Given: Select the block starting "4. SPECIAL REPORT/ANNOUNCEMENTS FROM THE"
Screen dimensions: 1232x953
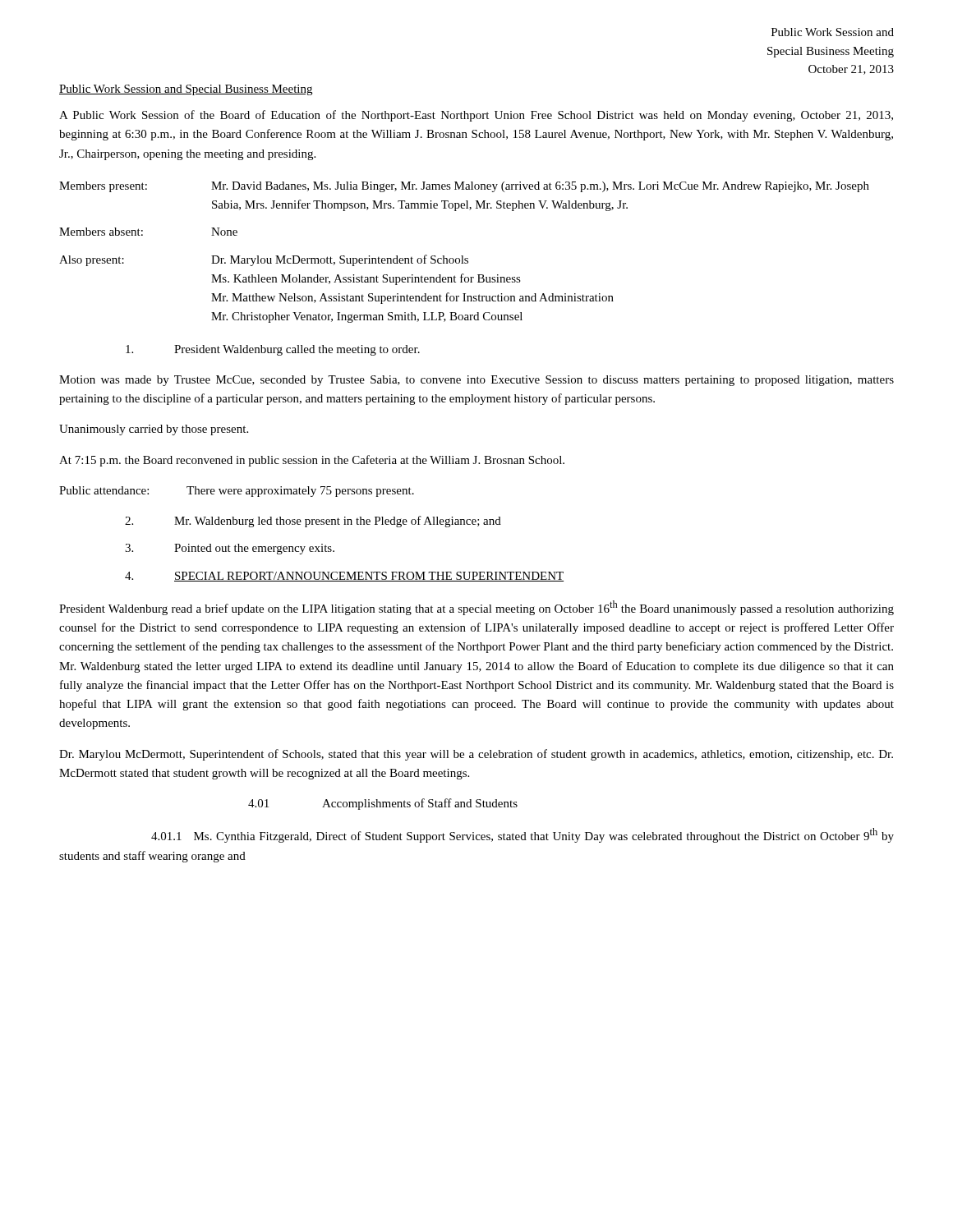Looking at the screenshot, I should coord(311,576).
